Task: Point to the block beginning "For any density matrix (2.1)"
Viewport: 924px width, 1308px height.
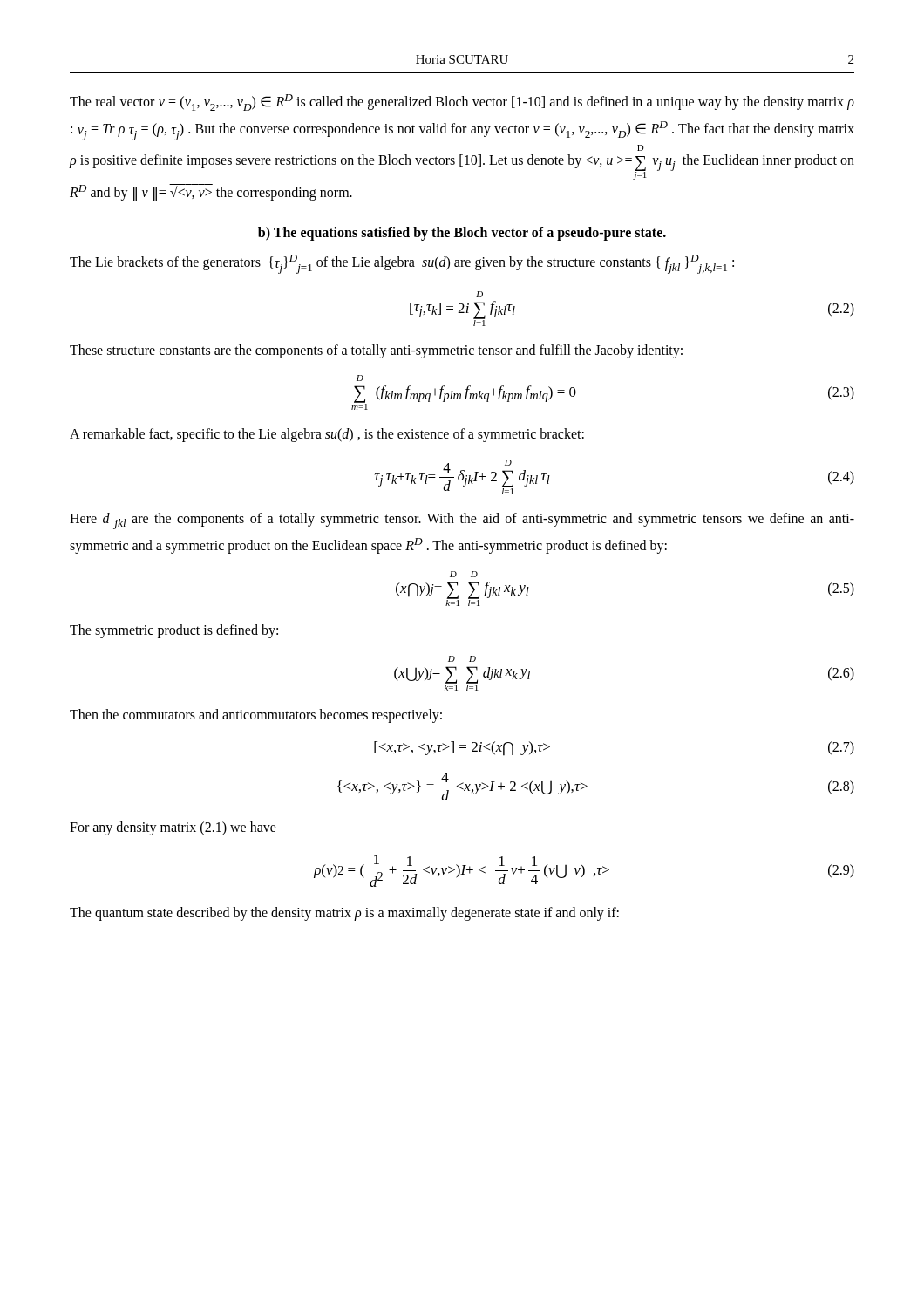Action: (x=173, y=827)
